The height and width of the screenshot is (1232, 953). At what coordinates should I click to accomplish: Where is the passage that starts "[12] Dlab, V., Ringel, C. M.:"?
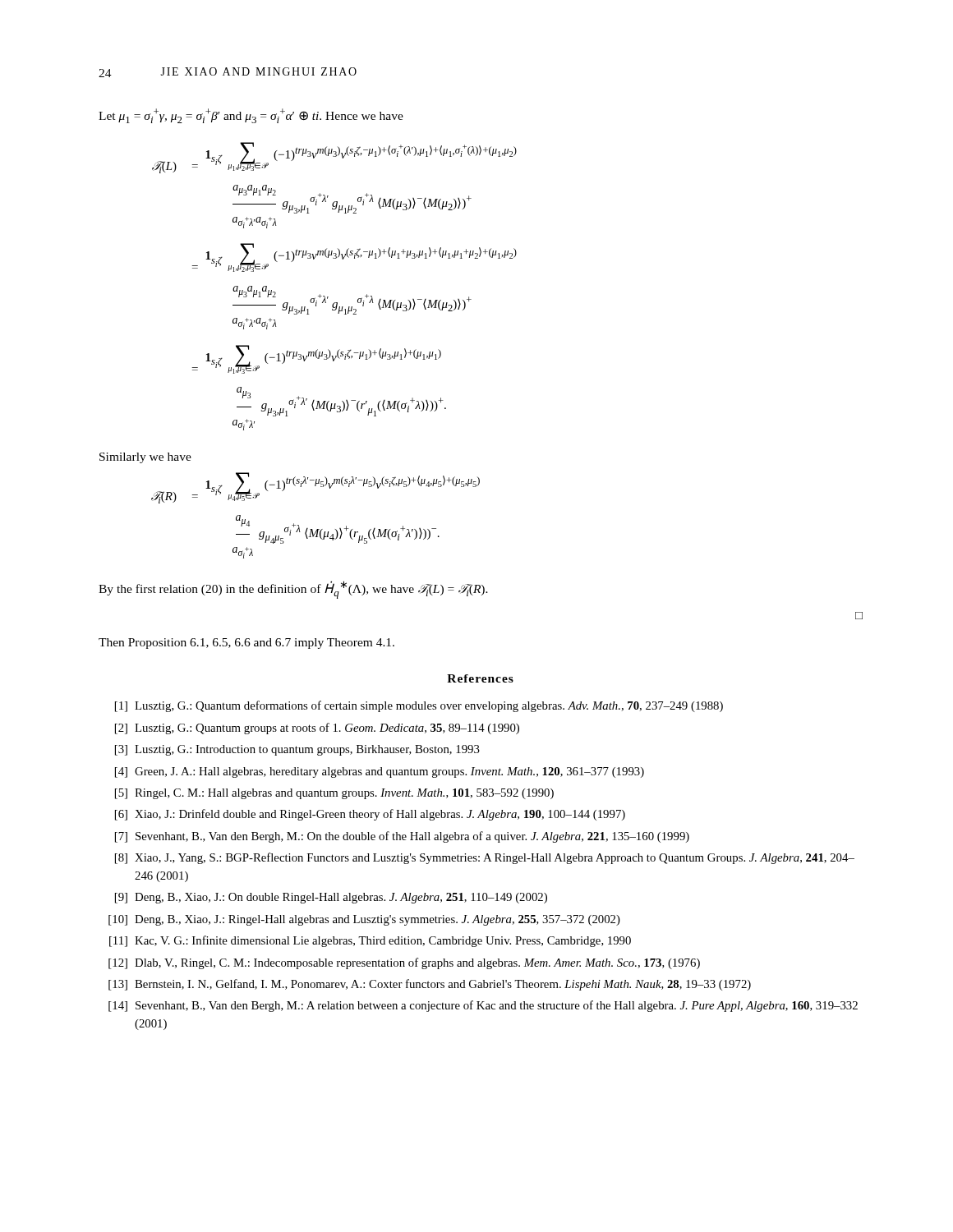[481, 963]
